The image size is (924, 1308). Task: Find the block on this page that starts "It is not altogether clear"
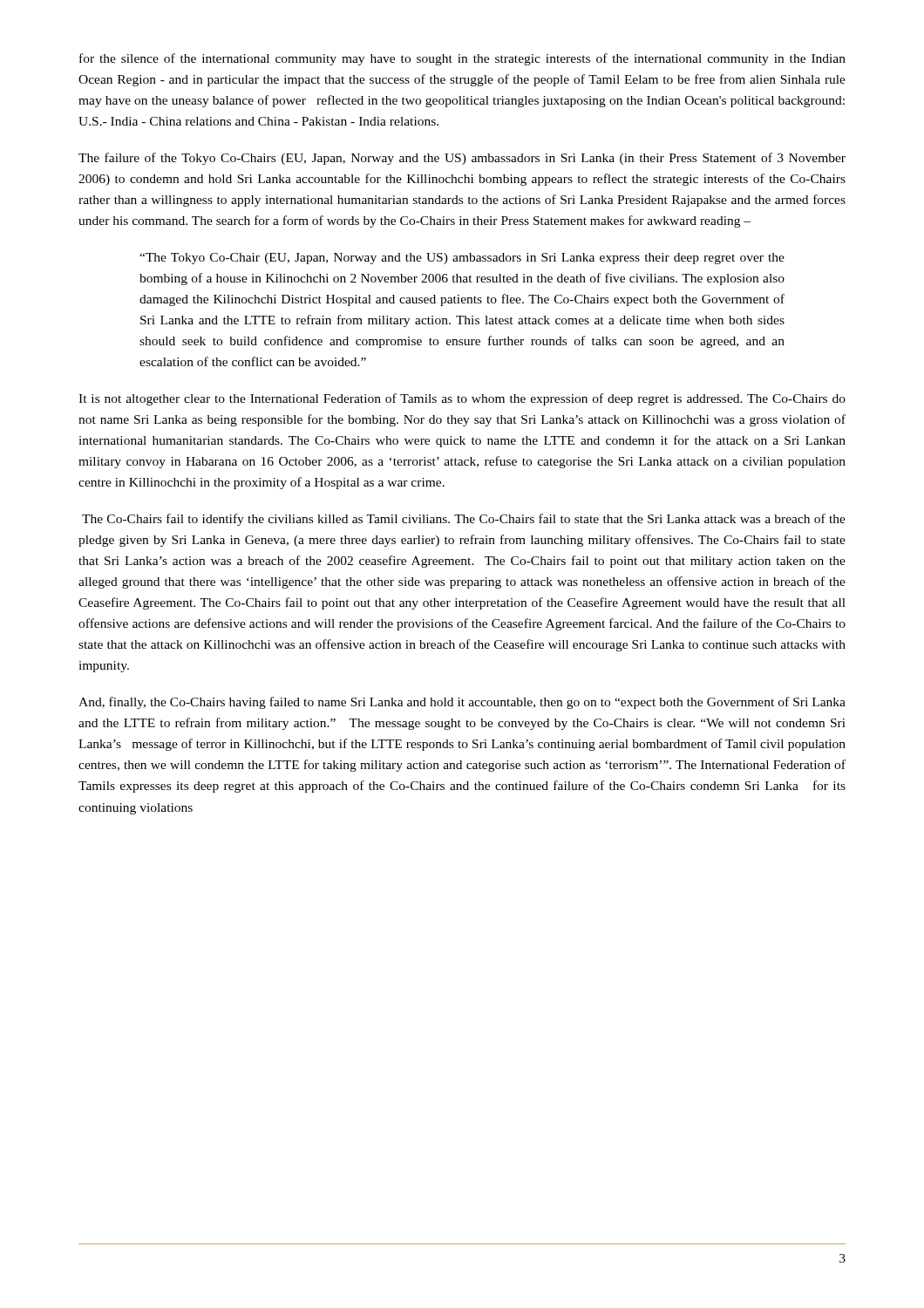coord(462,440)
